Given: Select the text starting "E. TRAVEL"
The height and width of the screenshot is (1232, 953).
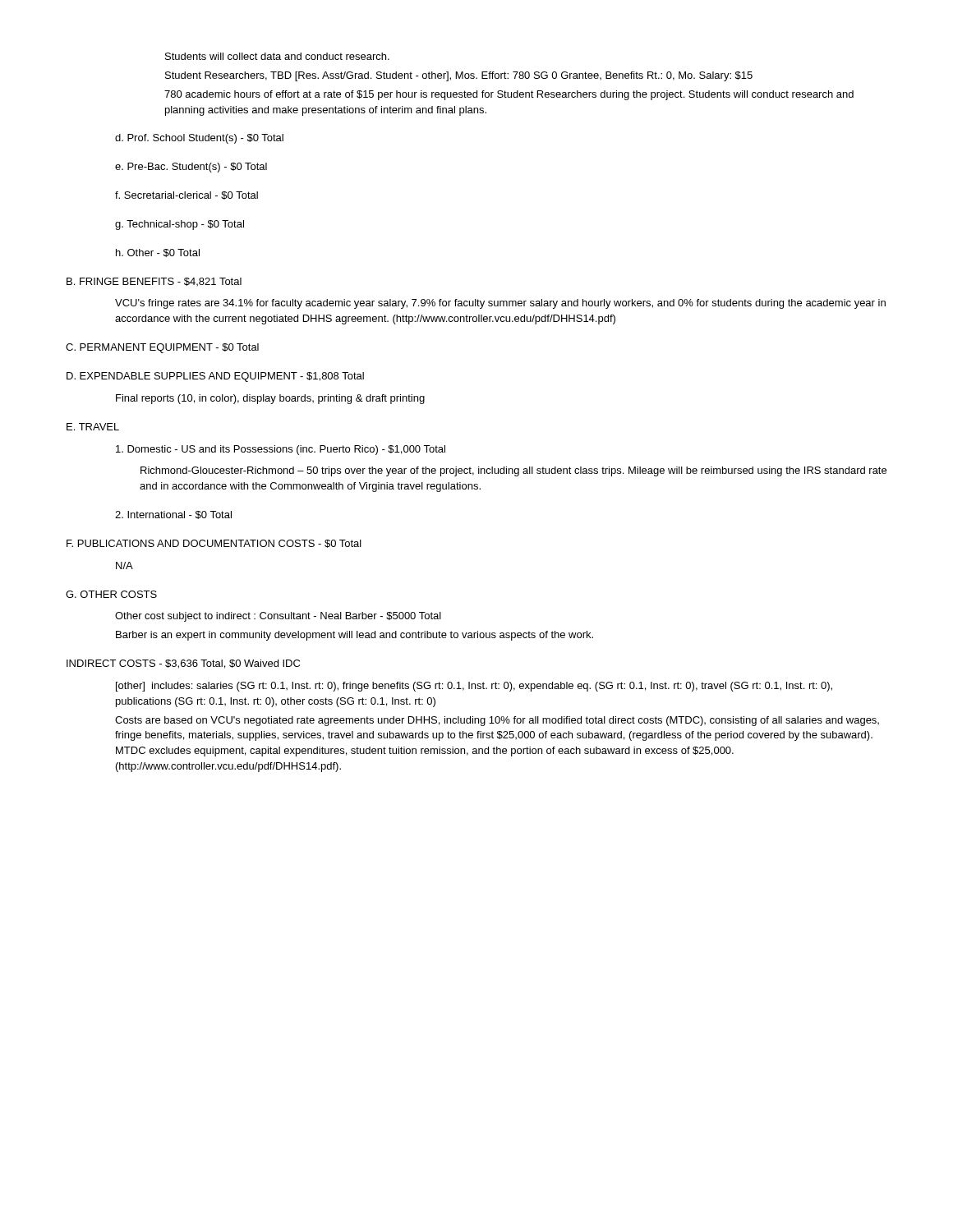Looking at the screenshot, I should point(93,427).
